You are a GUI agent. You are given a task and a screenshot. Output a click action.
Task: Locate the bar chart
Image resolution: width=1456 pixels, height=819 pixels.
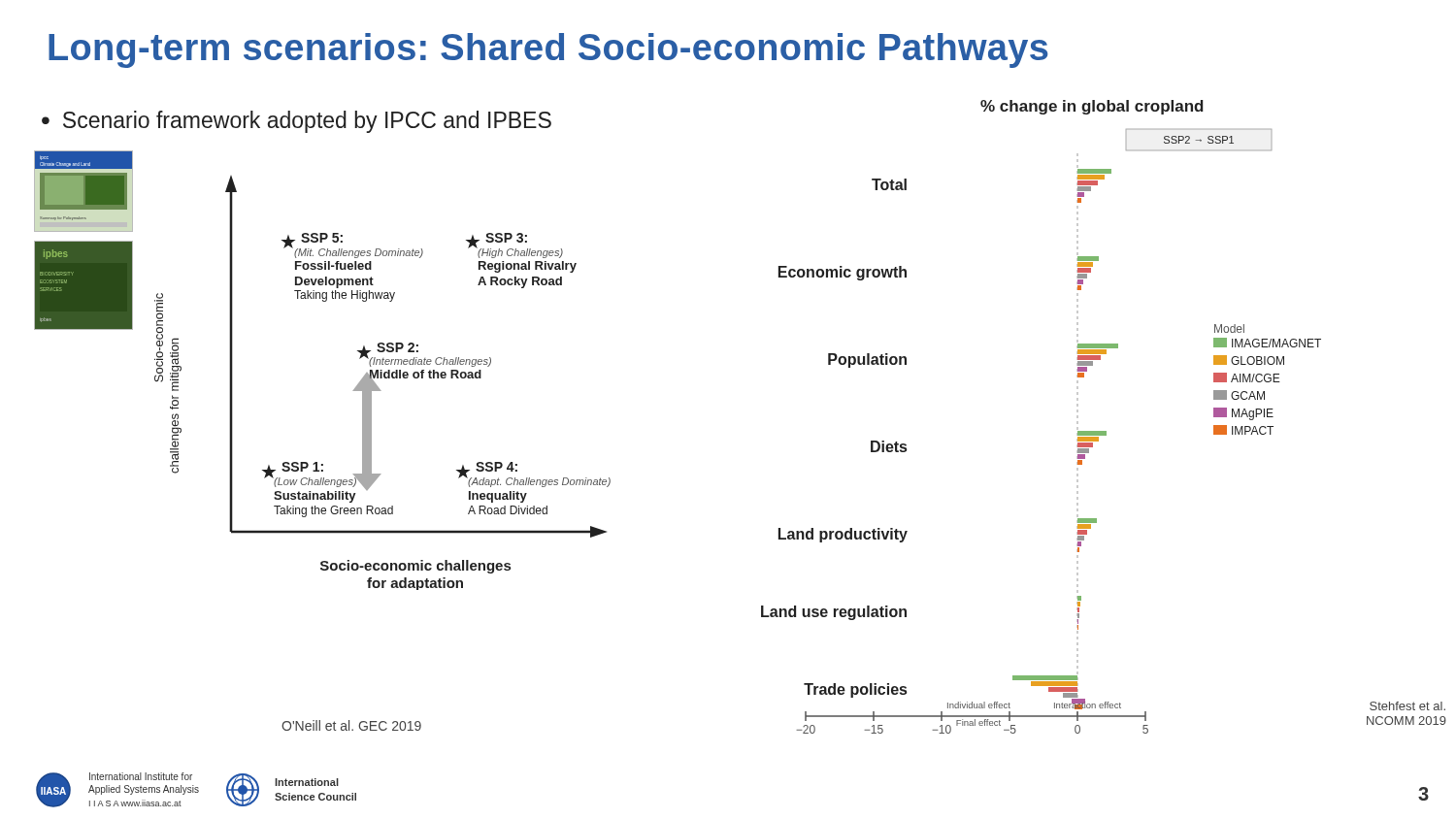point(1068,435)
